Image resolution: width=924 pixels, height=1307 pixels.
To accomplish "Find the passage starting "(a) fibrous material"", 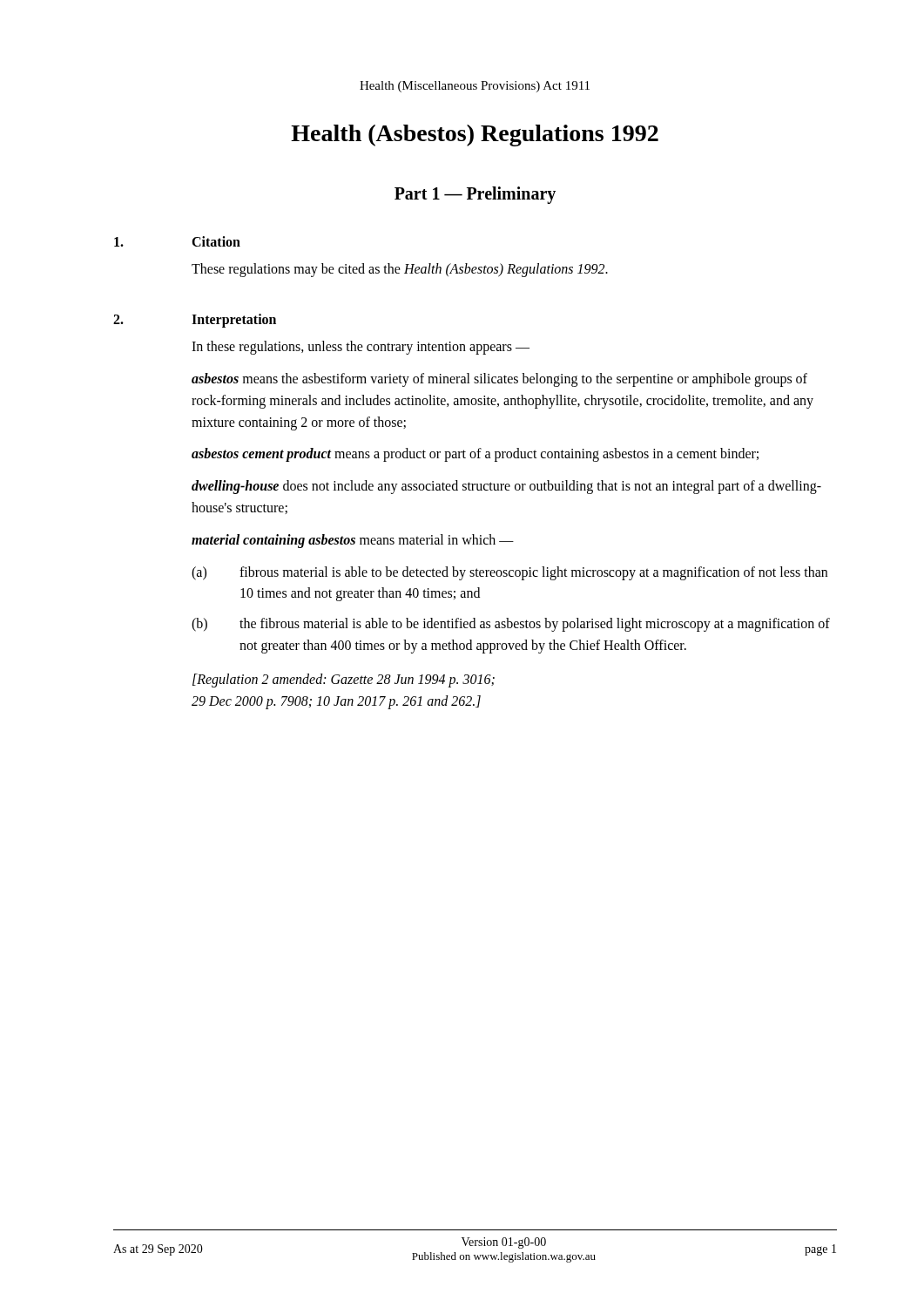I will point(514,583).
